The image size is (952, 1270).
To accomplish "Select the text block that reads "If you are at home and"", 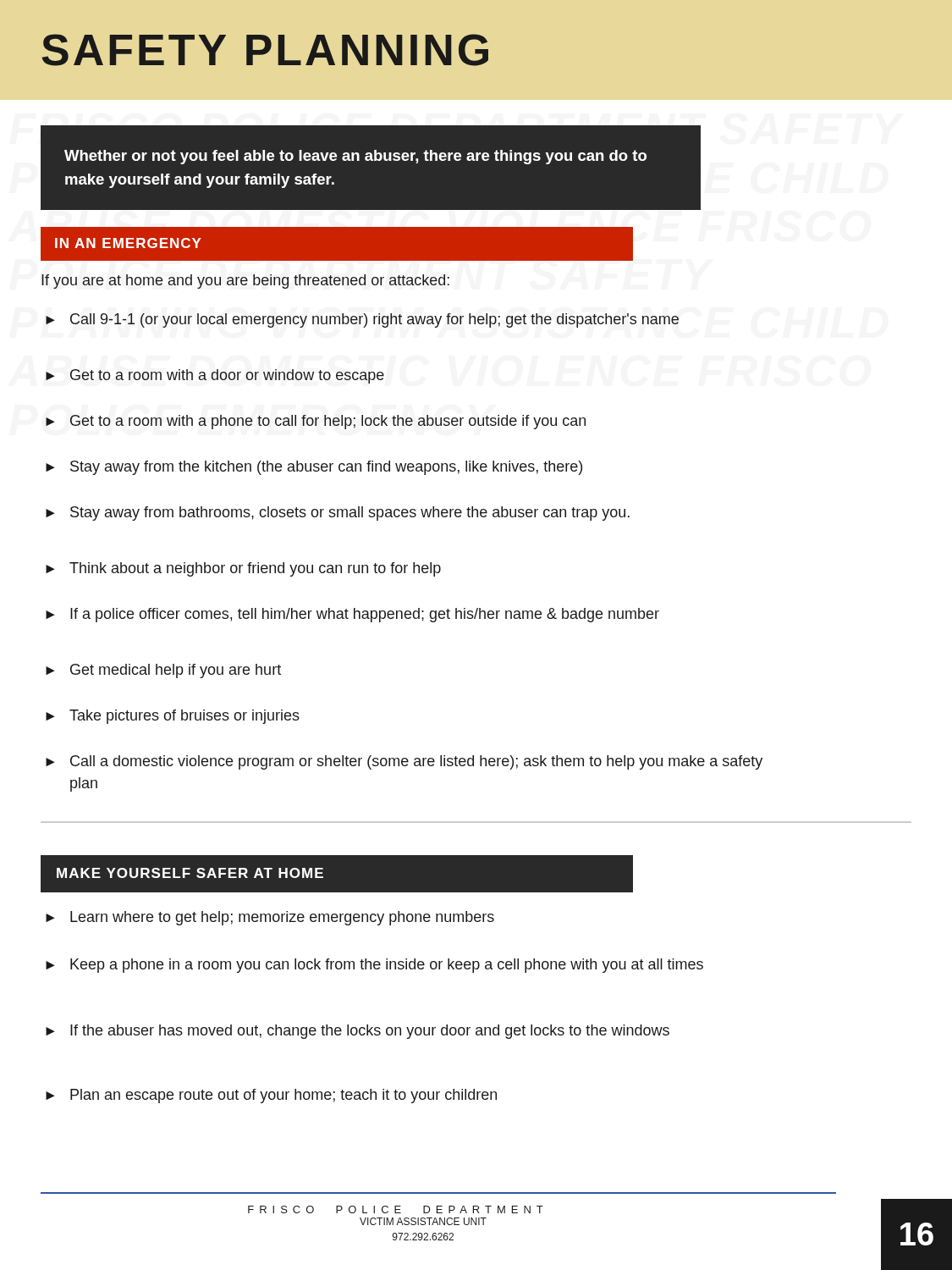I will (246, 280).
